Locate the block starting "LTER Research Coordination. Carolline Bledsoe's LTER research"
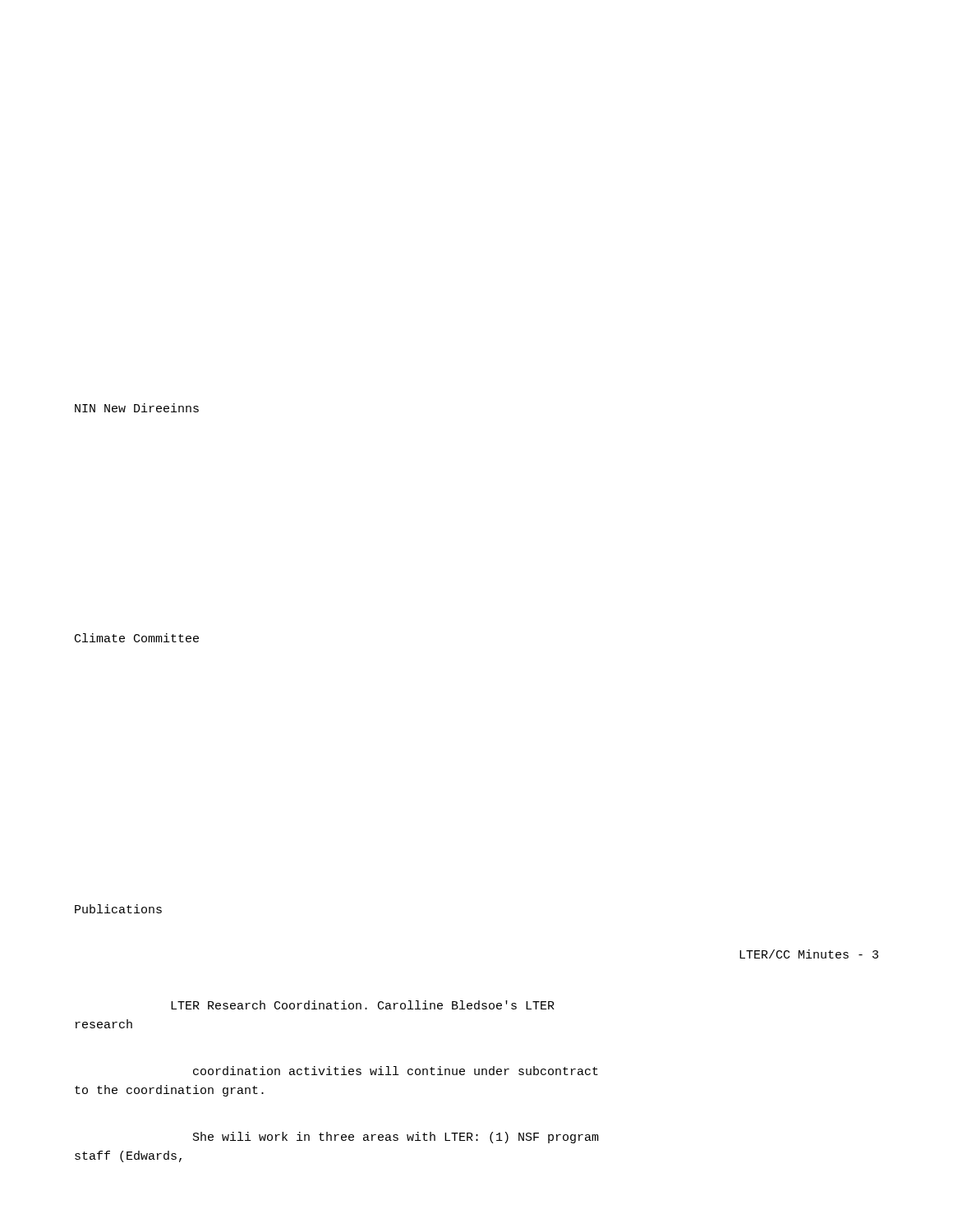This screenshot has height=1232, width=953. point(314,1016)
